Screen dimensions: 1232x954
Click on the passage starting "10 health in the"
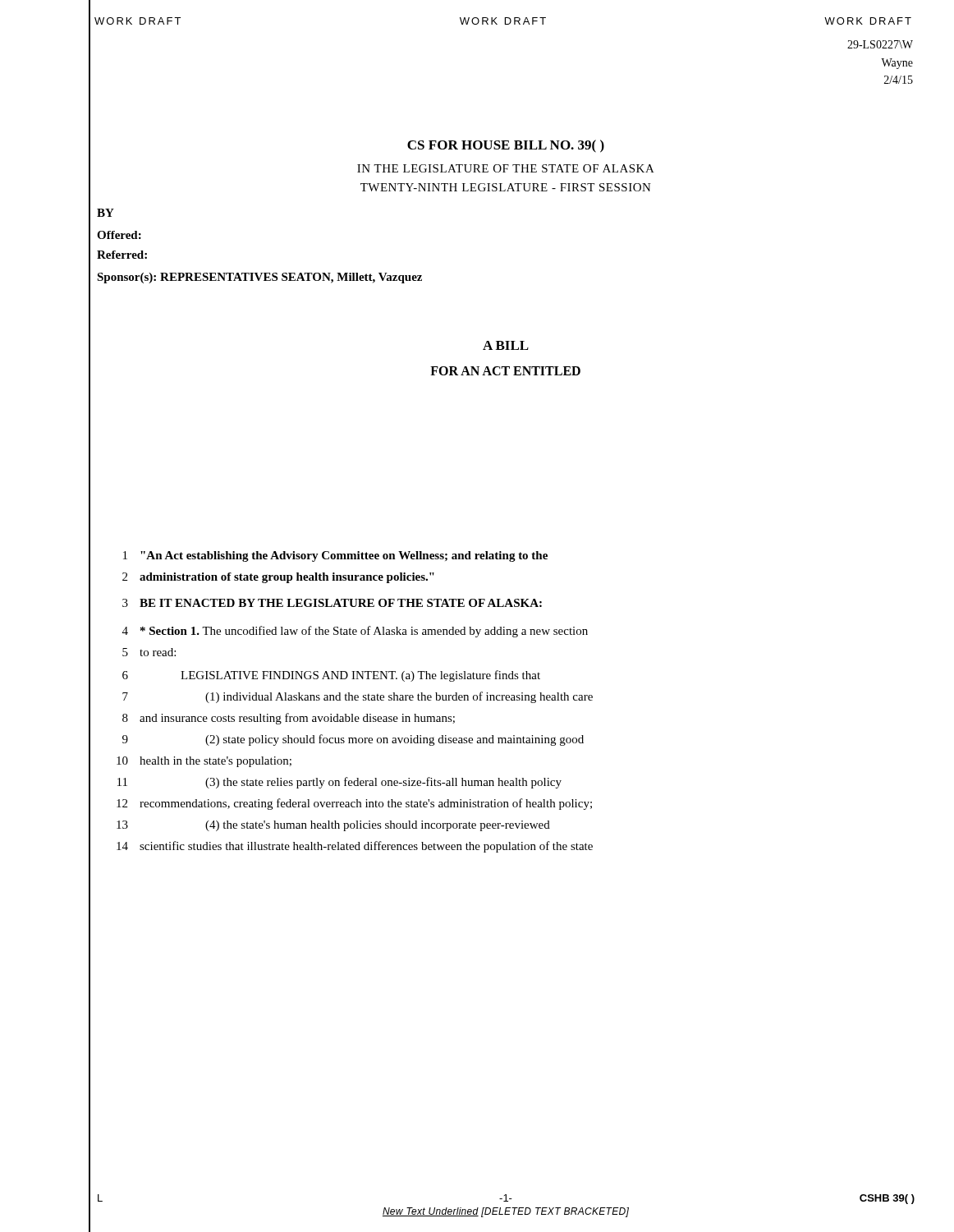point(204,762)
